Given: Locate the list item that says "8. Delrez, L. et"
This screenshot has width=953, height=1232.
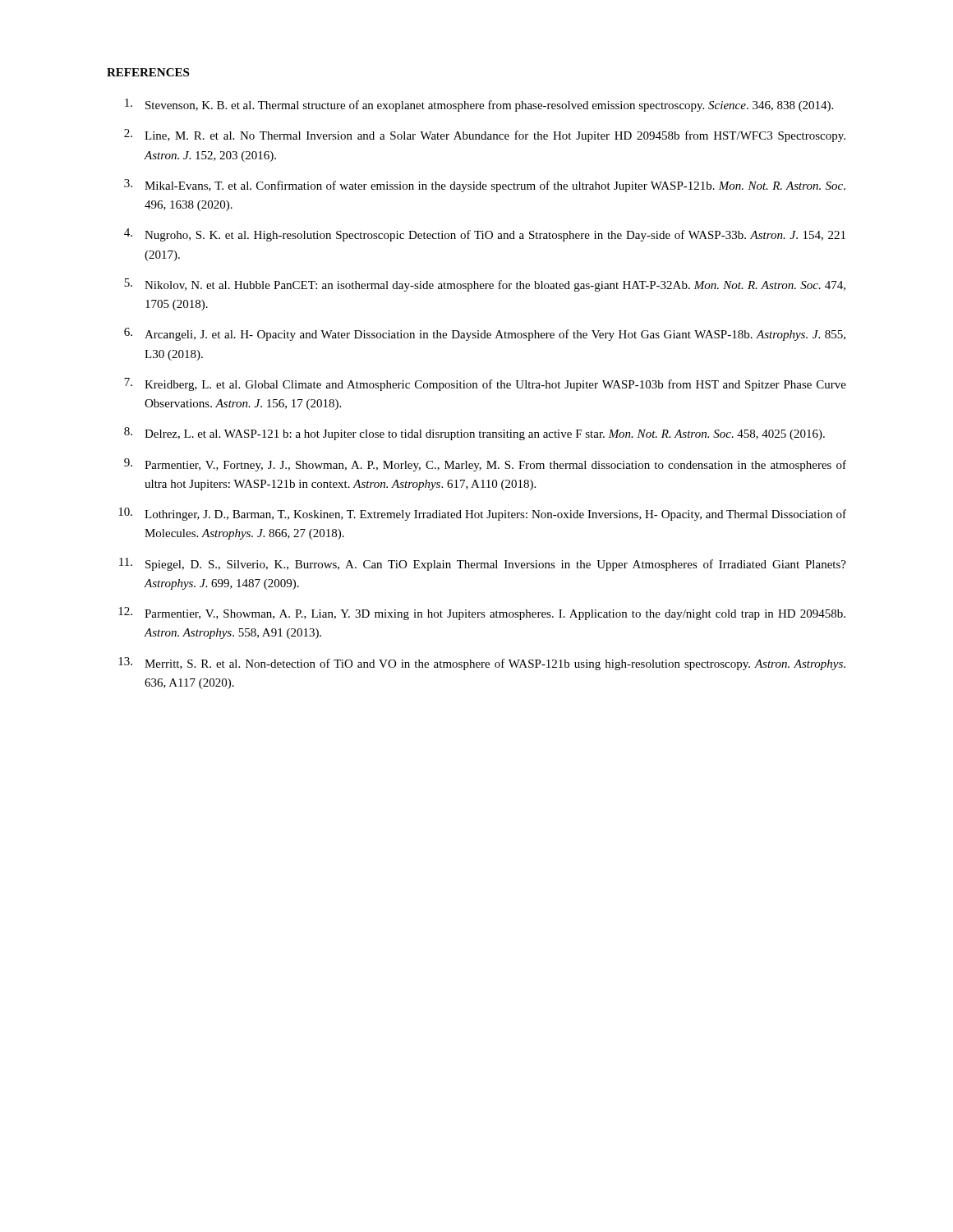Looking at the screenshot, I should (476, 434).
